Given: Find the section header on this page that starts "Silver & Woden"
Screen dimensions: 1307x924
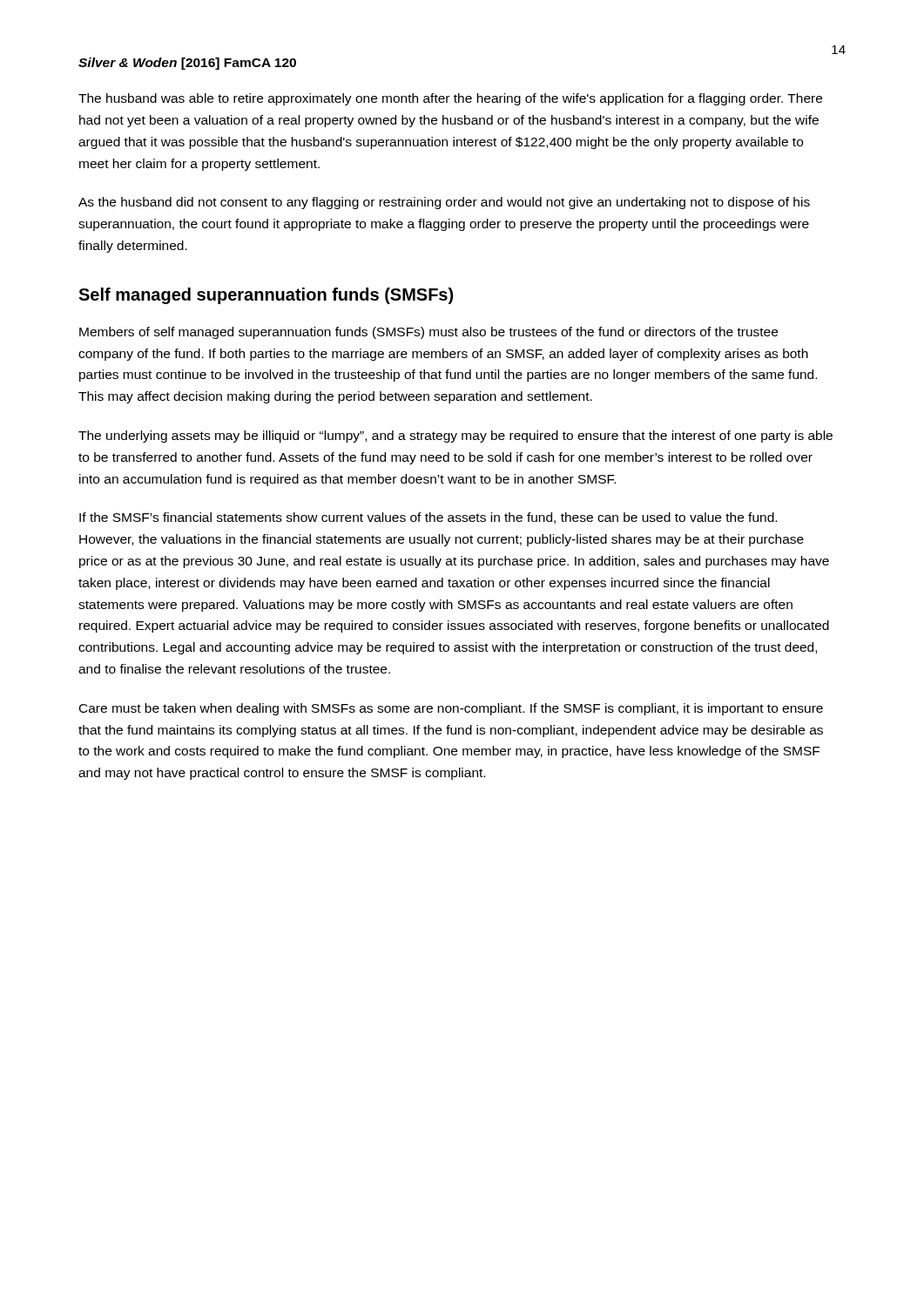Looking at the screenshot, I should (x=188, y=62).
